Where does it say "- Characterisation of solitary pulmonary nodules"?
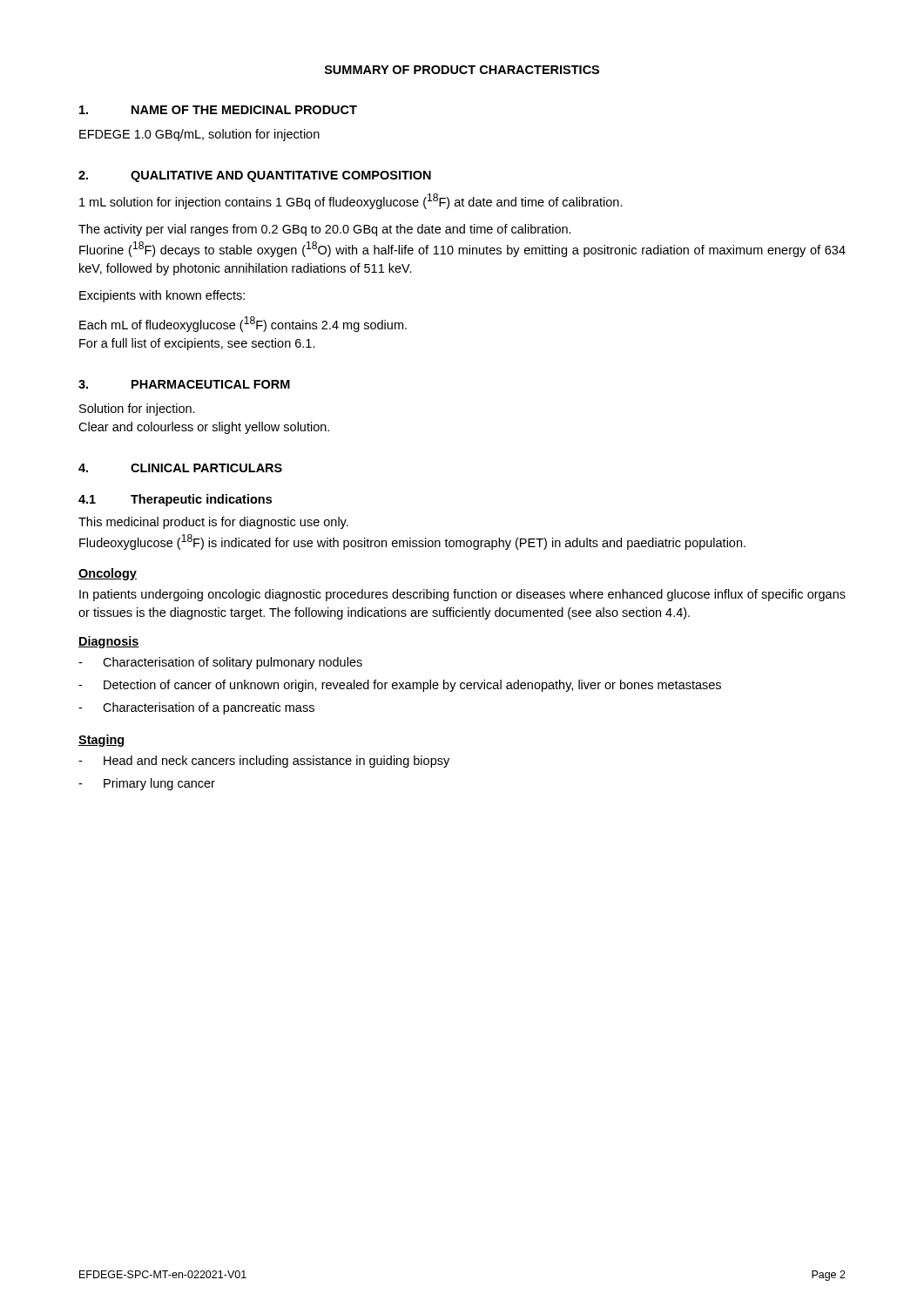 [x=220, y=663]
